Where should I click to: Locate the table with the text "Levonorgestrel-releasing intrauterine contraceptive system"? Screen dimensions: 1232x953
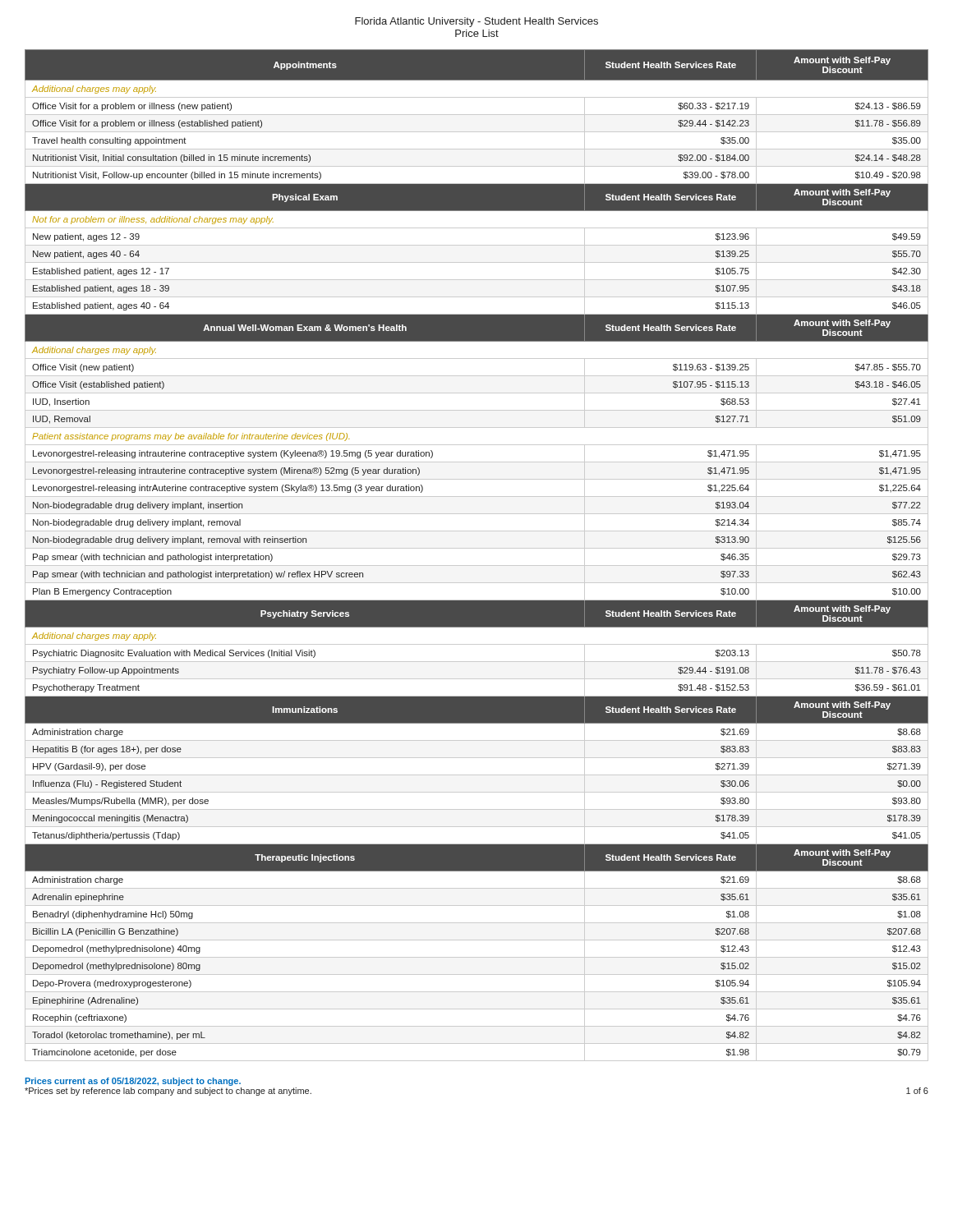click(x=476, y=555)
